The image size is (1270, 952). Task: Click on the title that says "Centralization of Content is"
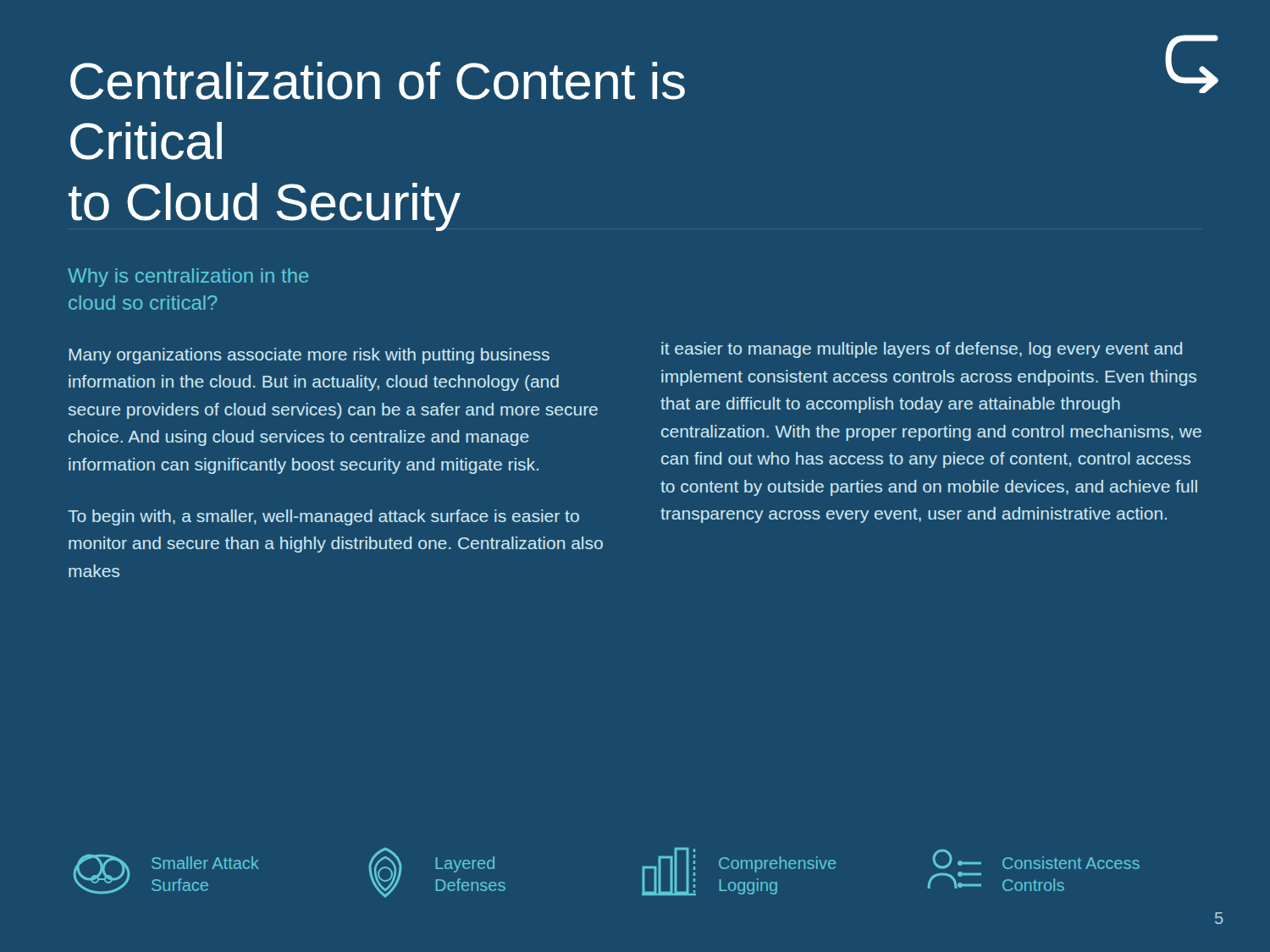coord(378,81)
